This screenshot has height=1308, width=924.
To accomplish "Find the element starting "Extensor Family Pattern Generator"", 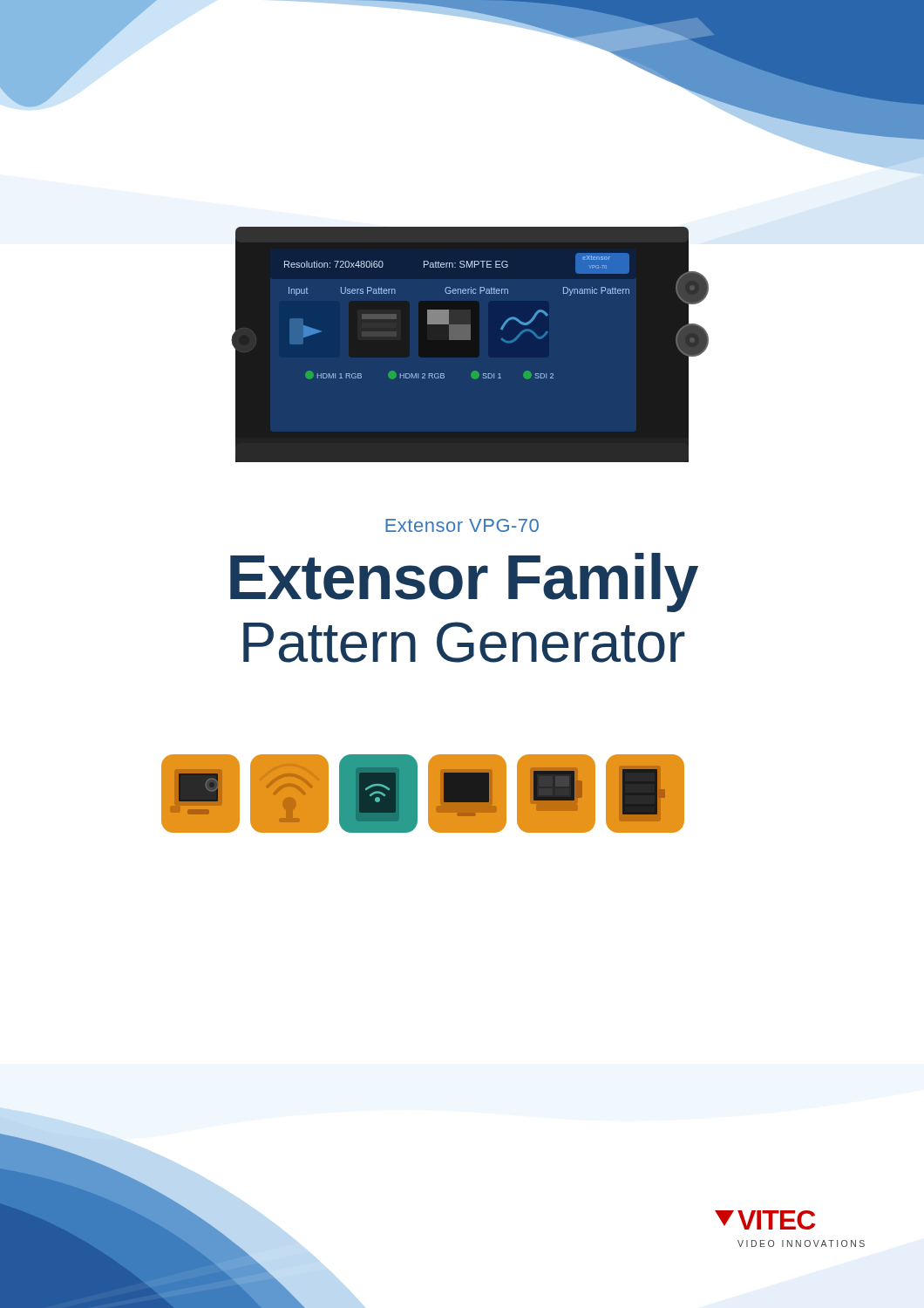I will click(462, 609).
